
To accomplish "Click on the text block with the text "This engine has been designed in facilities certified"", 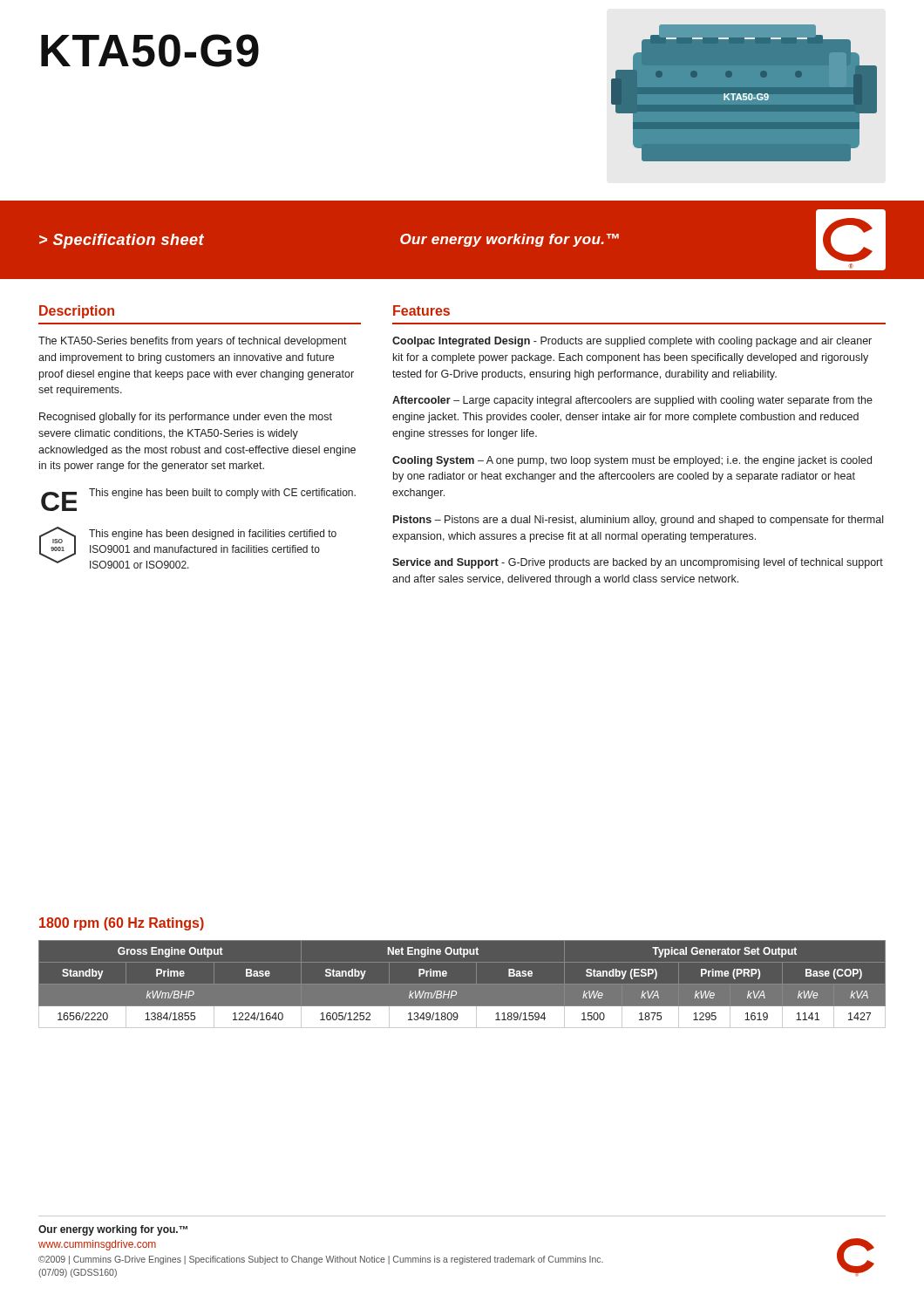I will [213, 549].
